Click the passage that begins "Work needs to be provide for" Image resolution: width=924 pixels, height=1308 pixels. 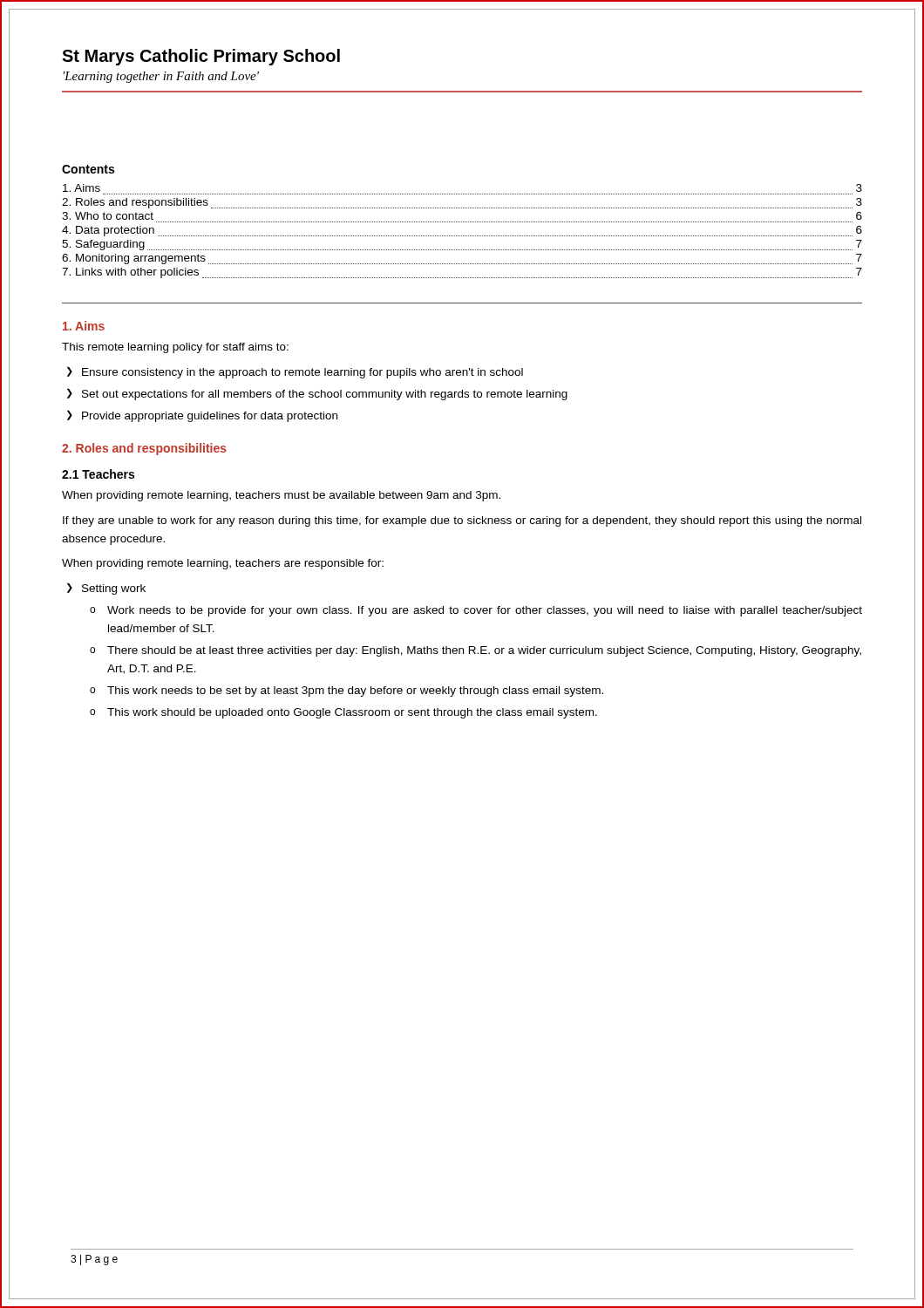485,619
